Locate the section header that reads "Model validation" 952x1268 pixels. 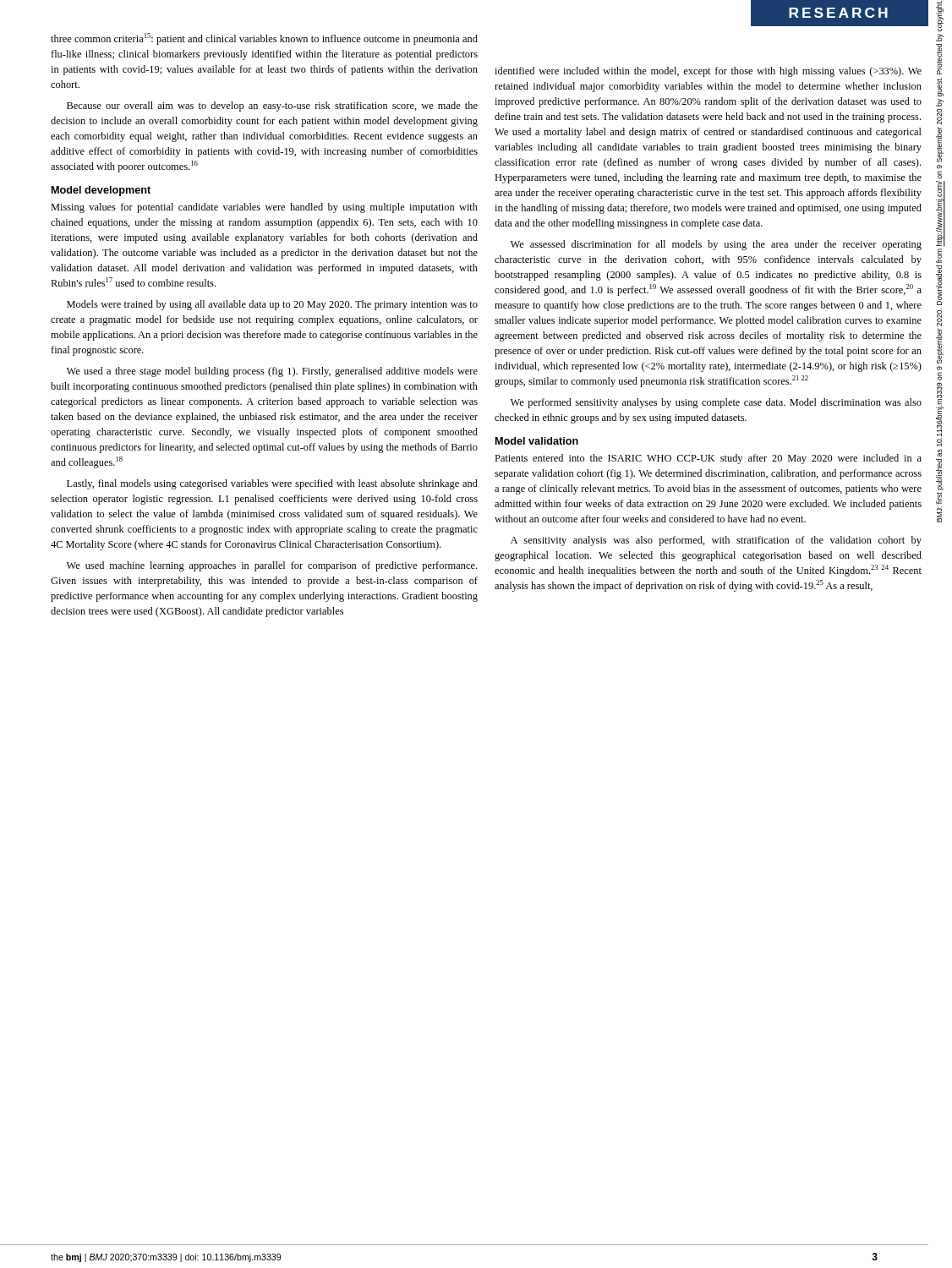coord(537,441)
